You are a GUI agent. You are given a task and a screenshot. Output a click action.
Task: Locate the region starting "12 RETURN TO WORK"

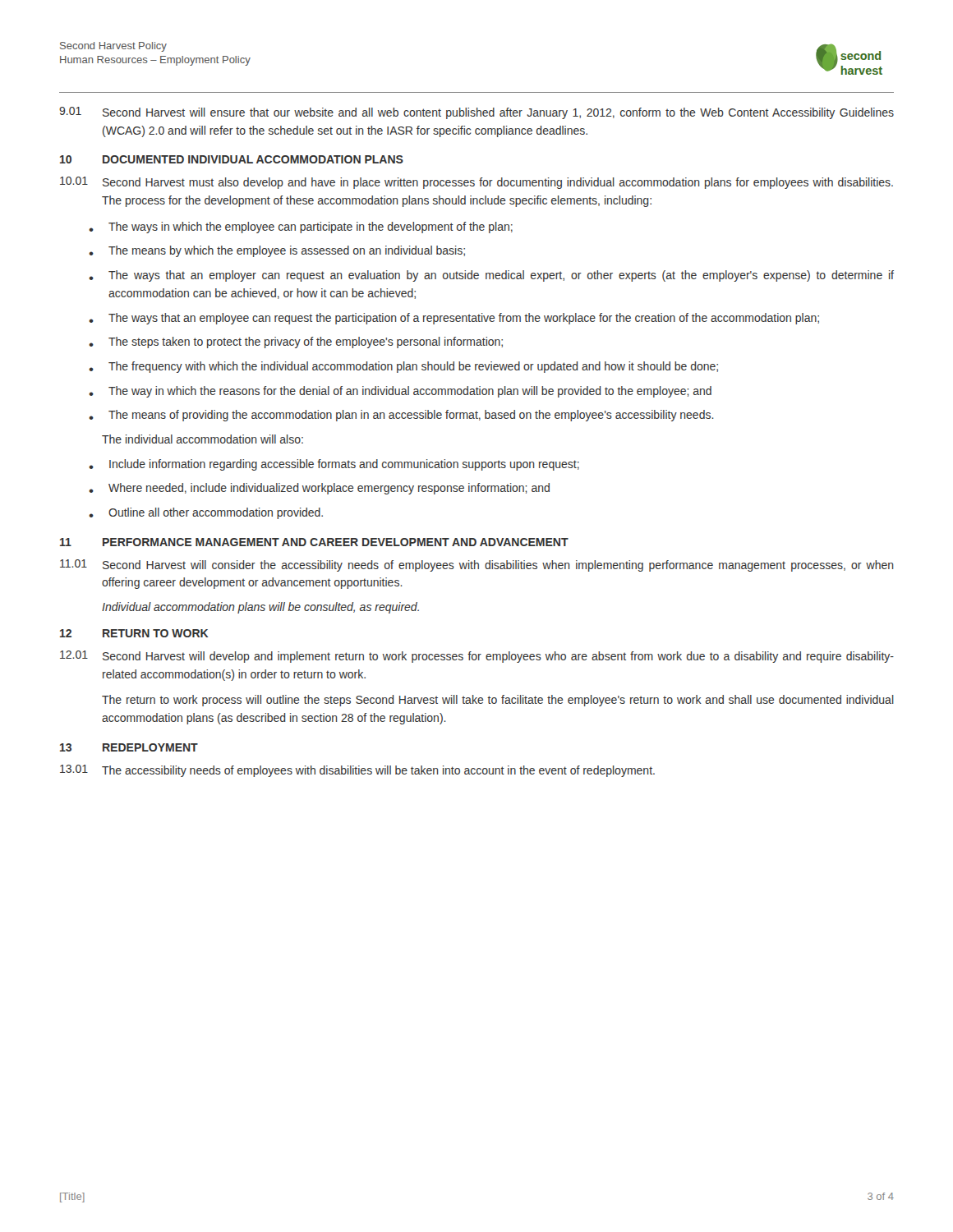coord(134,633)
